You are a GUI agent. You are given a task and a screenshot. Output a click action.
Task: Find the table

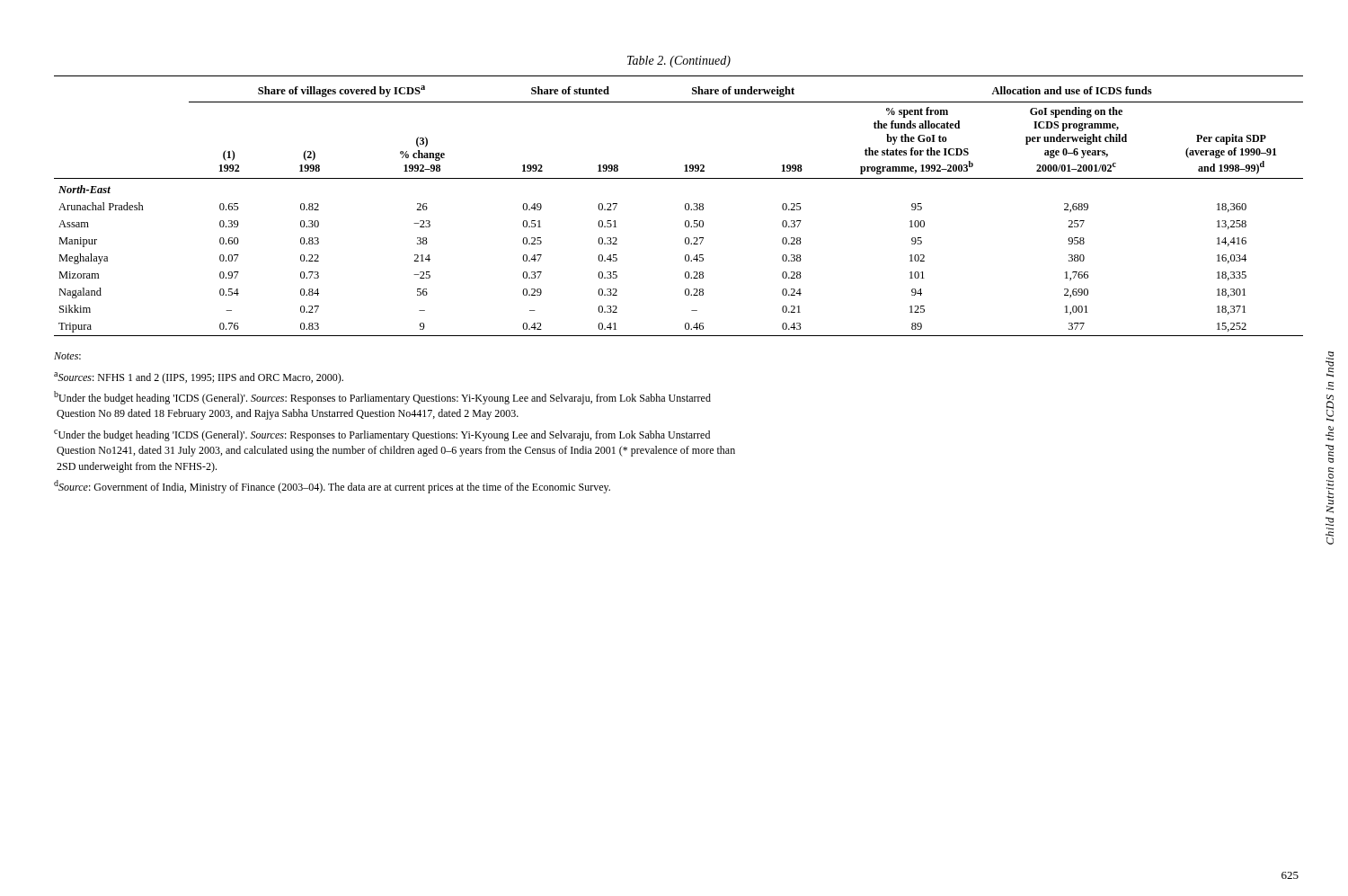(679, 207)
